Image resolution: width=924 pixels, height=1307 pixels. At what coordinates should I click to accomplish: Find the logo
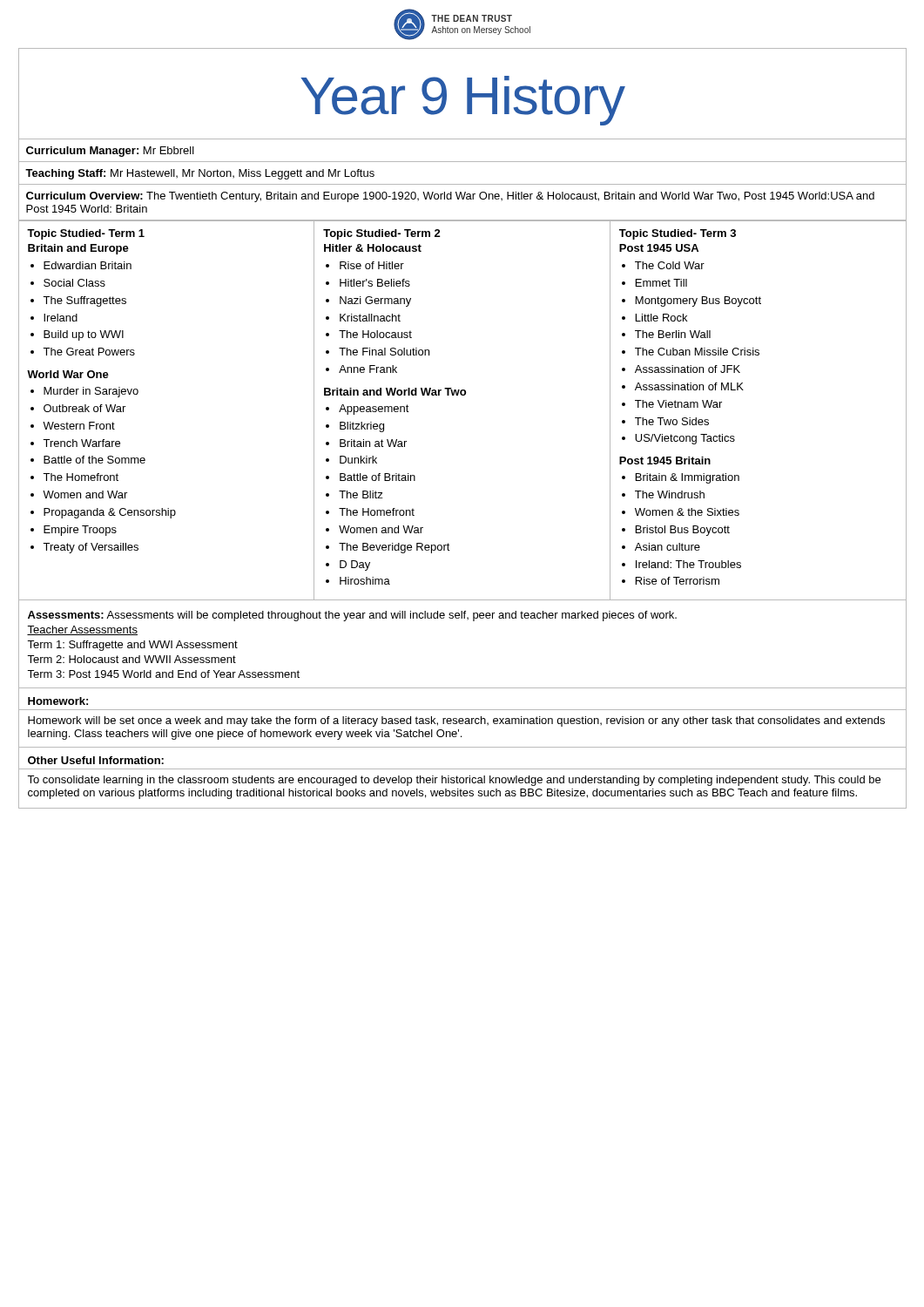[x=462, y=26]
